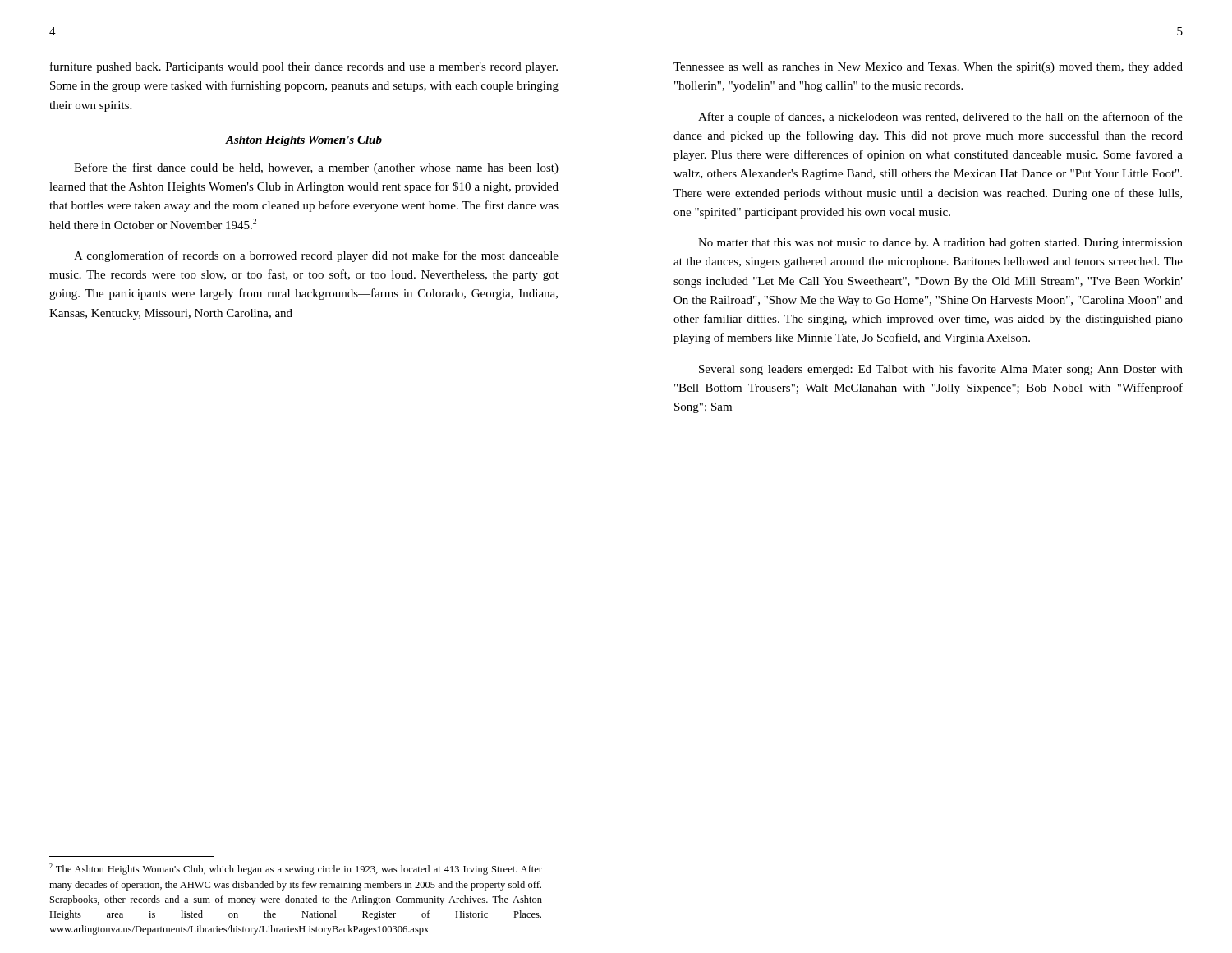Locate the text block that says "Before the first dance"
Screen dimensions: 953x1232
(304, 196)
